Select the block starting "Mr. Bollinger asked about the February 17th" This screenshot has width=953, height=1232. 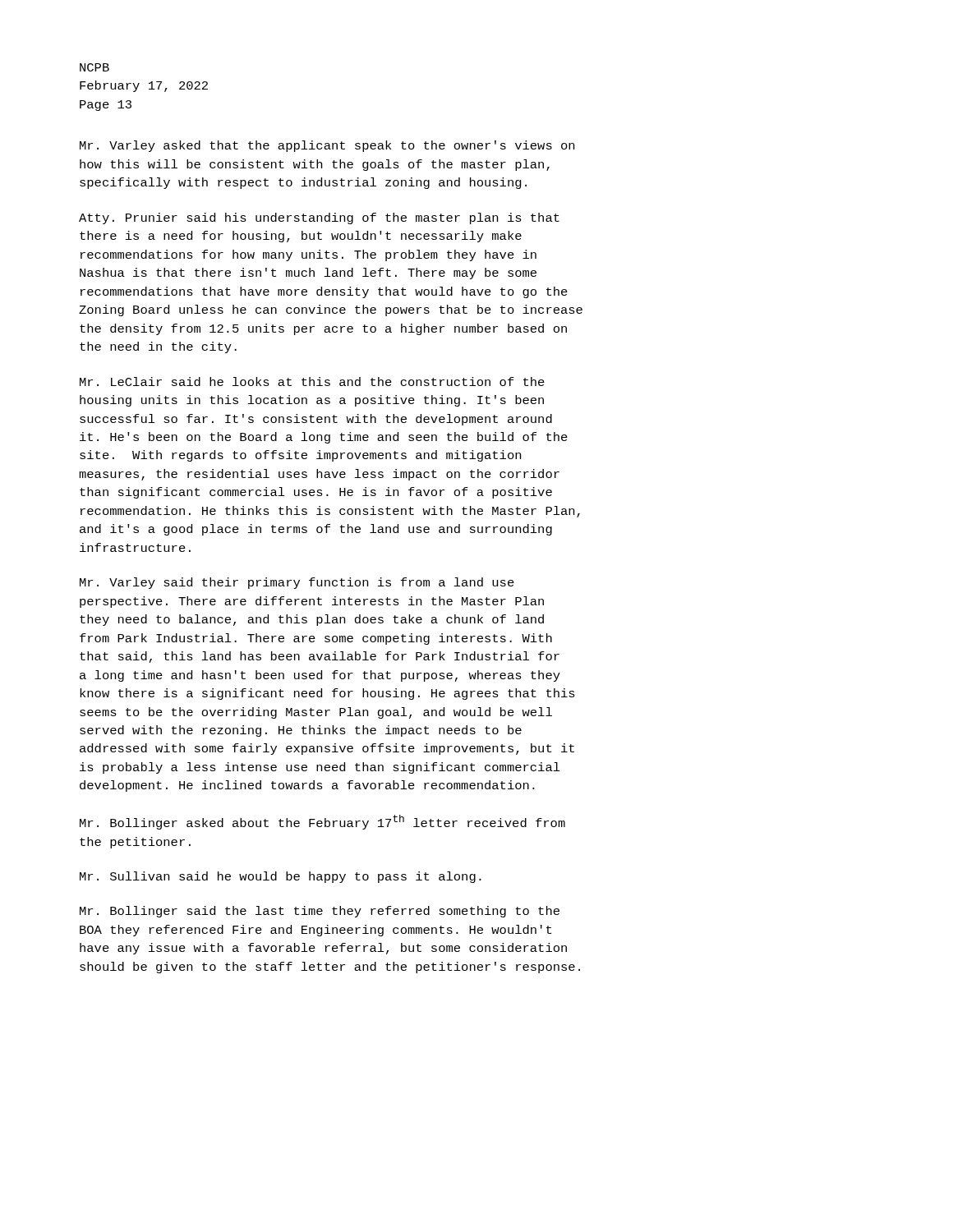(x=322, y=831)
